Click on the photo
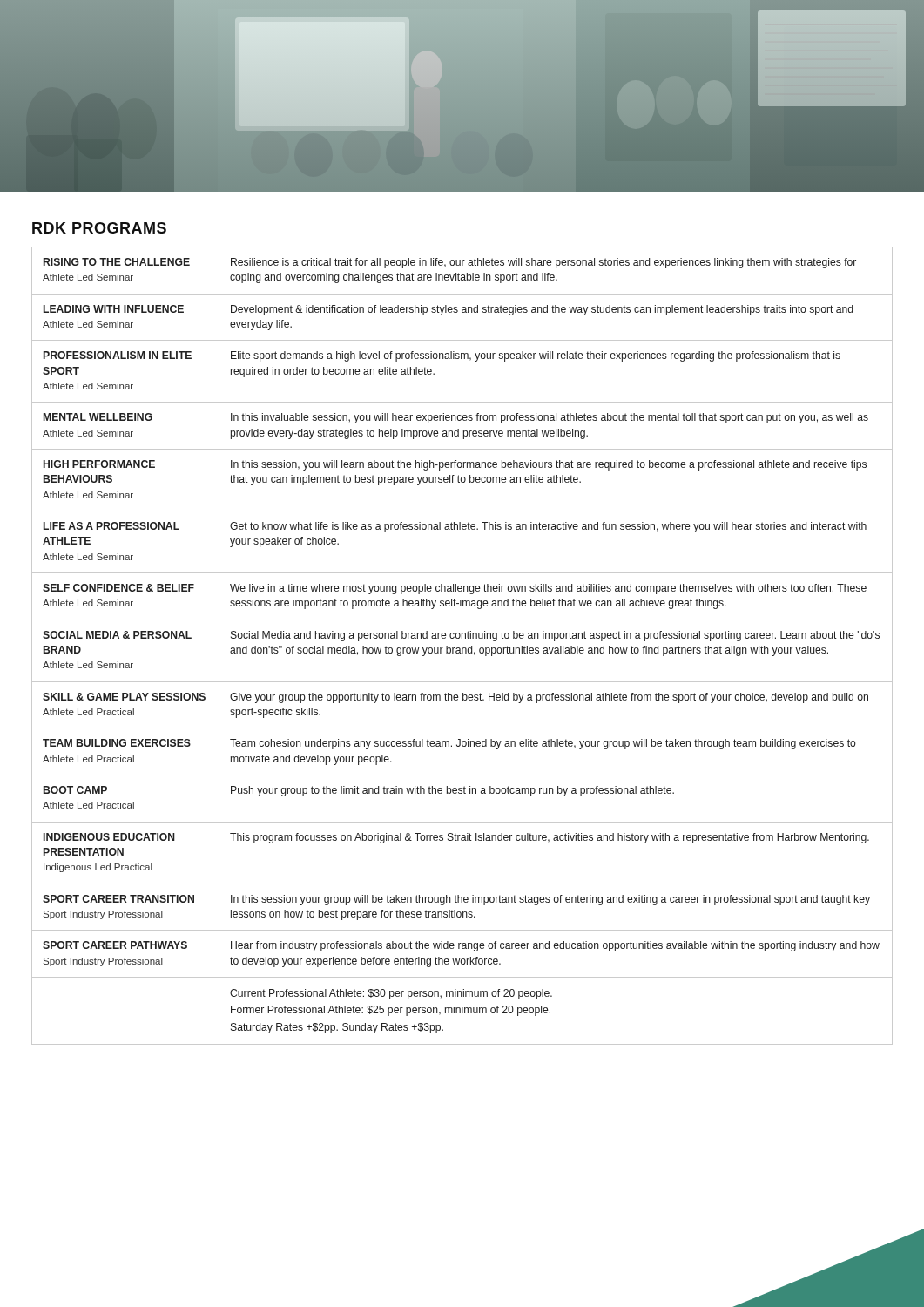924x1307 pixels. [462, 96]
